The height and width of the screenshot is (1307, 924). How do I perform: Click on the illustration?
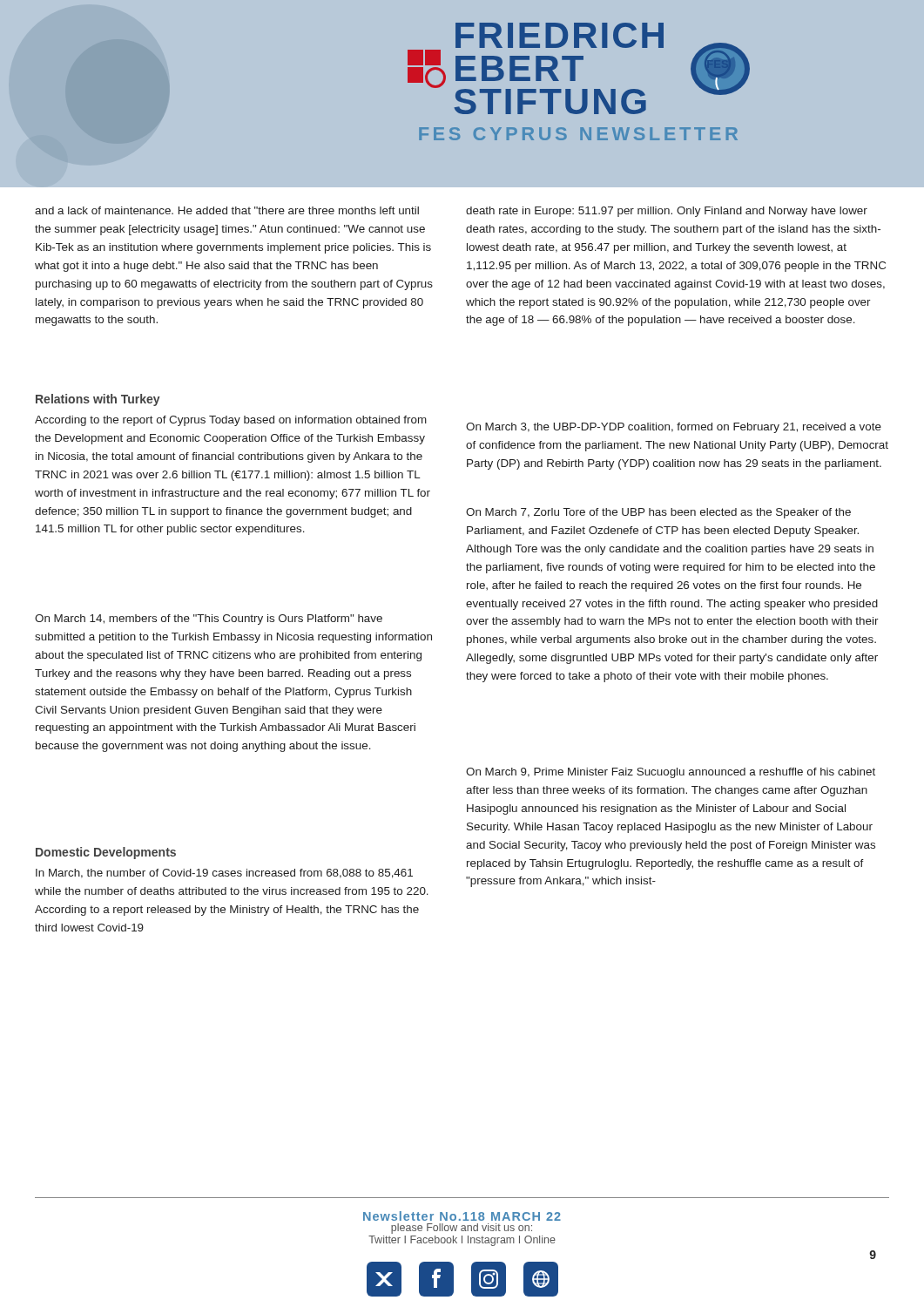[x=462, y=1279]
